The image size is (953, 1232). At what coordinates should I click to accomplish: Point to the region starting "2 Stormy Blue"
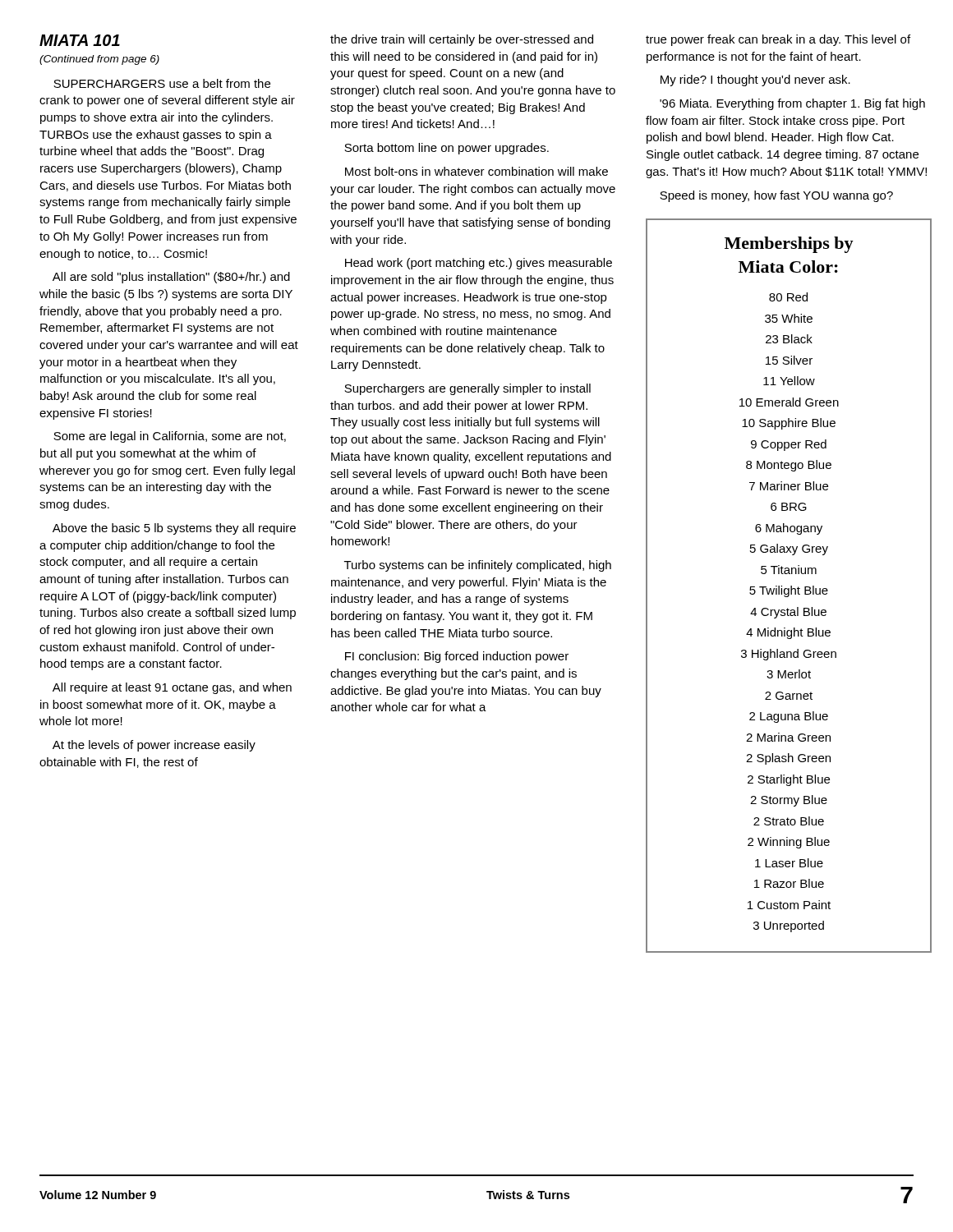tap(789, 800)
